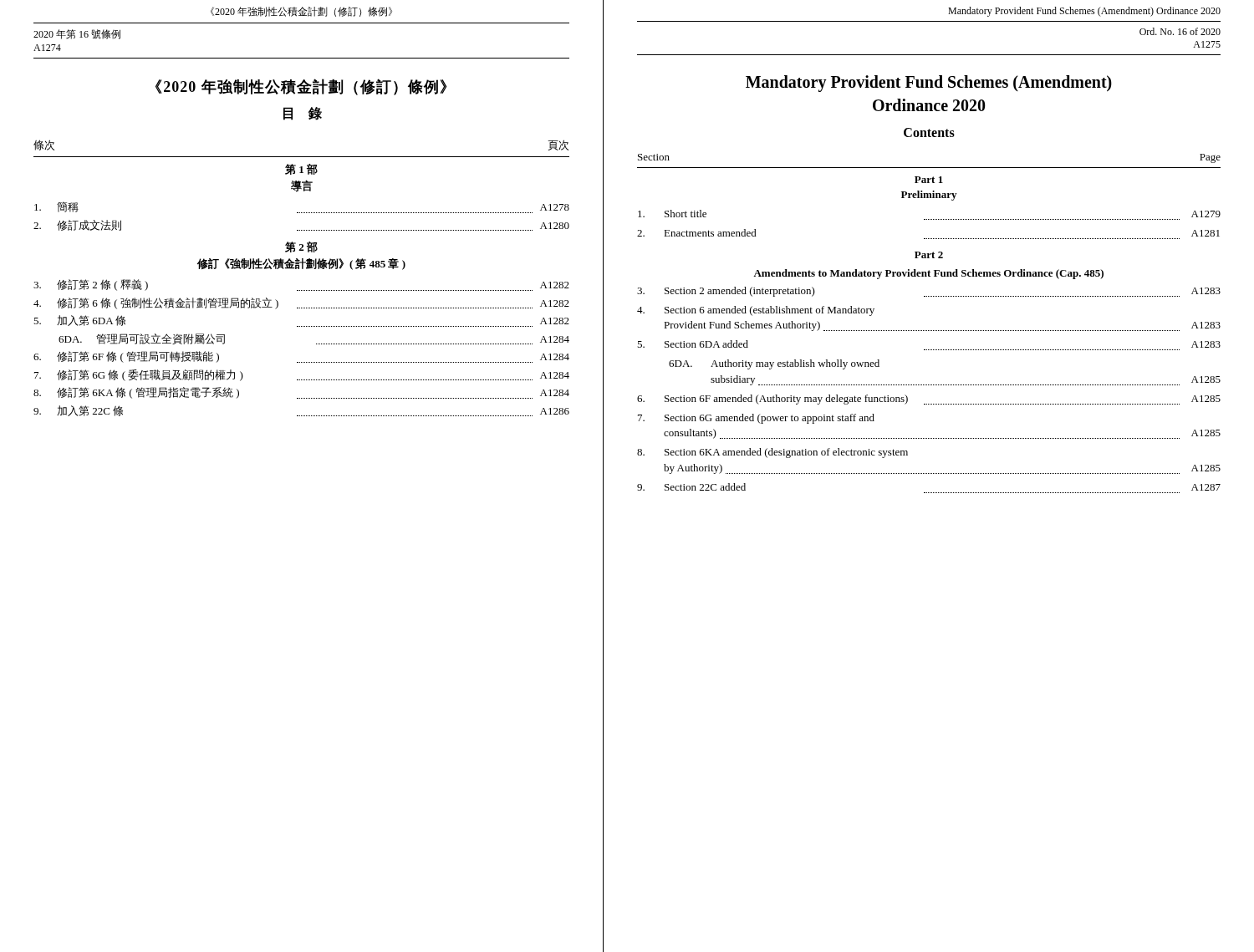
Task: Click on the region starting "6DA. Authority may establish wholly owned"
Action: [x=774, y=364]
